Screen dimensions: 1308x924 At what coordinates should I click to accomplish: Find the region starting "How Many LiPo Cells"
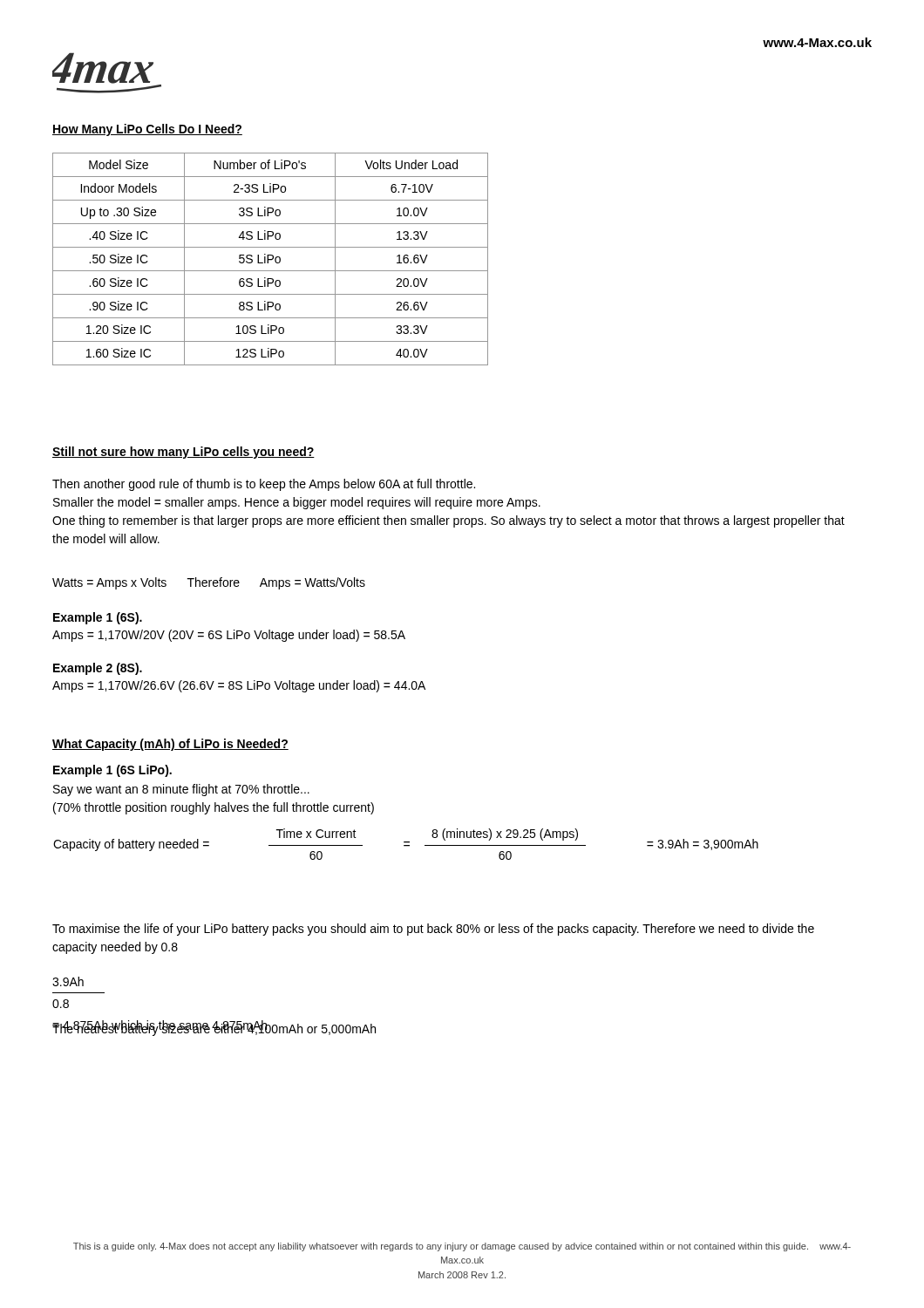tap(147, 129)
